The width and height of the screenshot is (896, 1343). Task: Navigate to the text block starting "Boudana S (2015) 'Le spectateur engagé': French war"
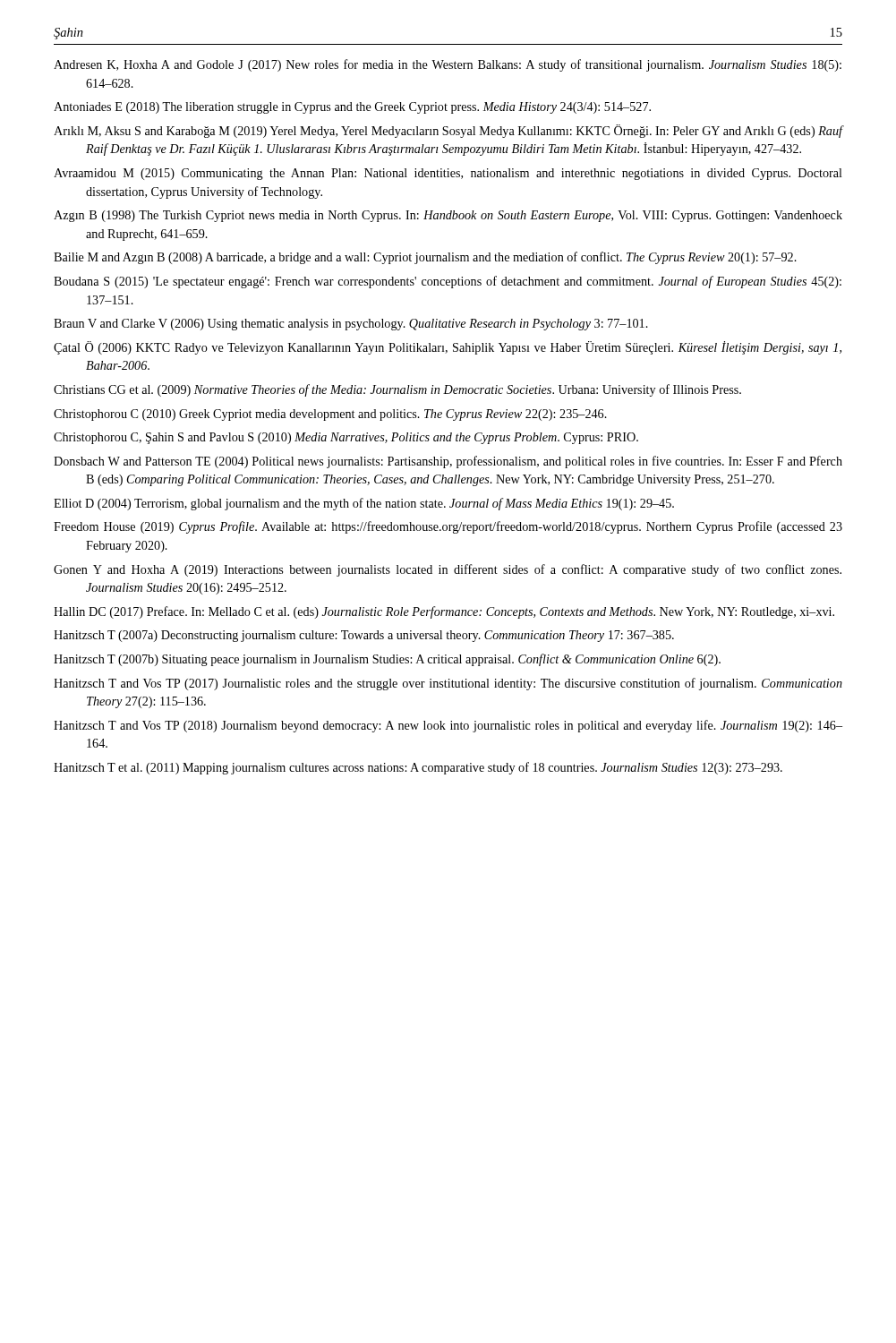448,290
